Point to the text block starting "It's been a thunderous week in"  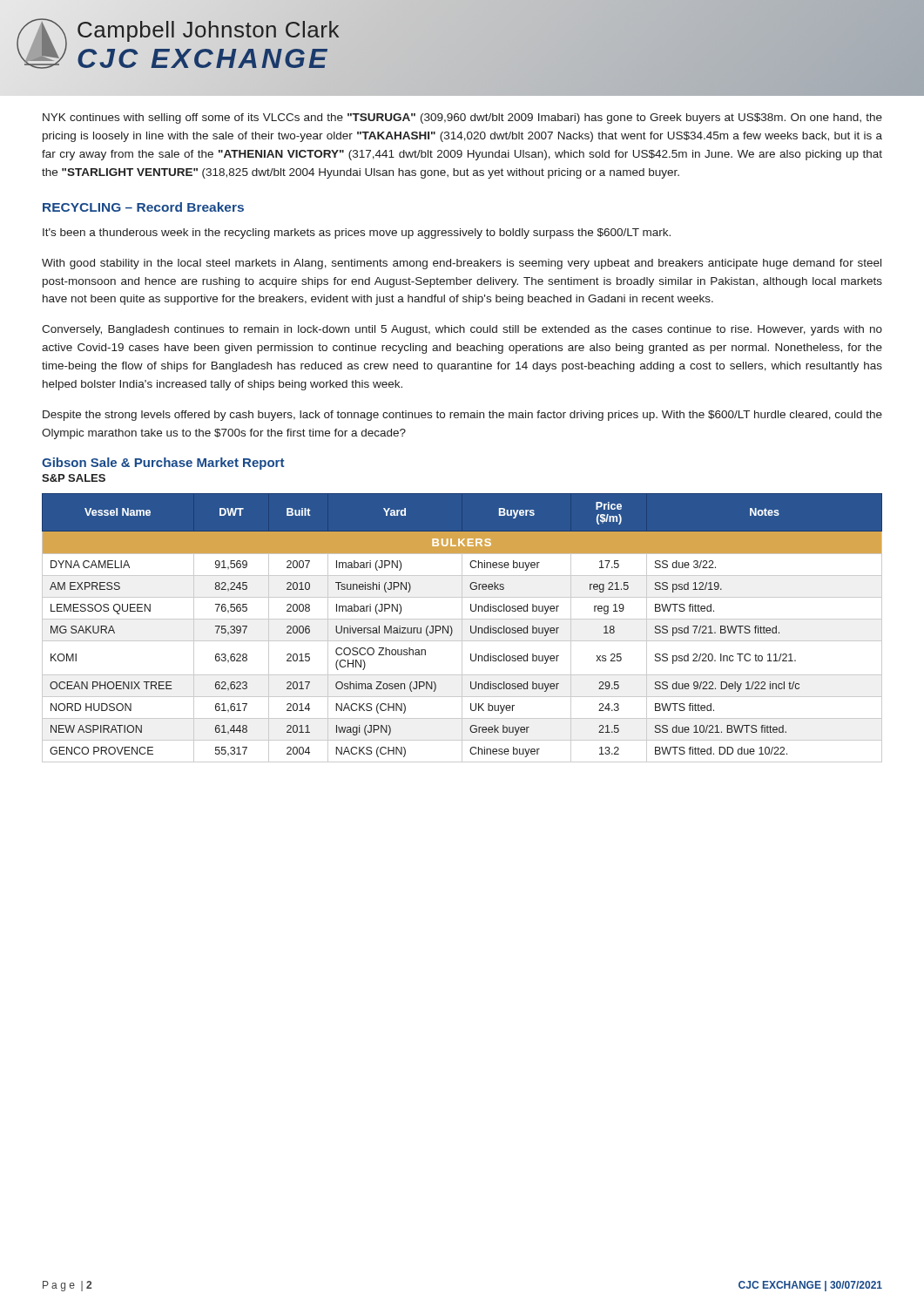pos(357,232)
